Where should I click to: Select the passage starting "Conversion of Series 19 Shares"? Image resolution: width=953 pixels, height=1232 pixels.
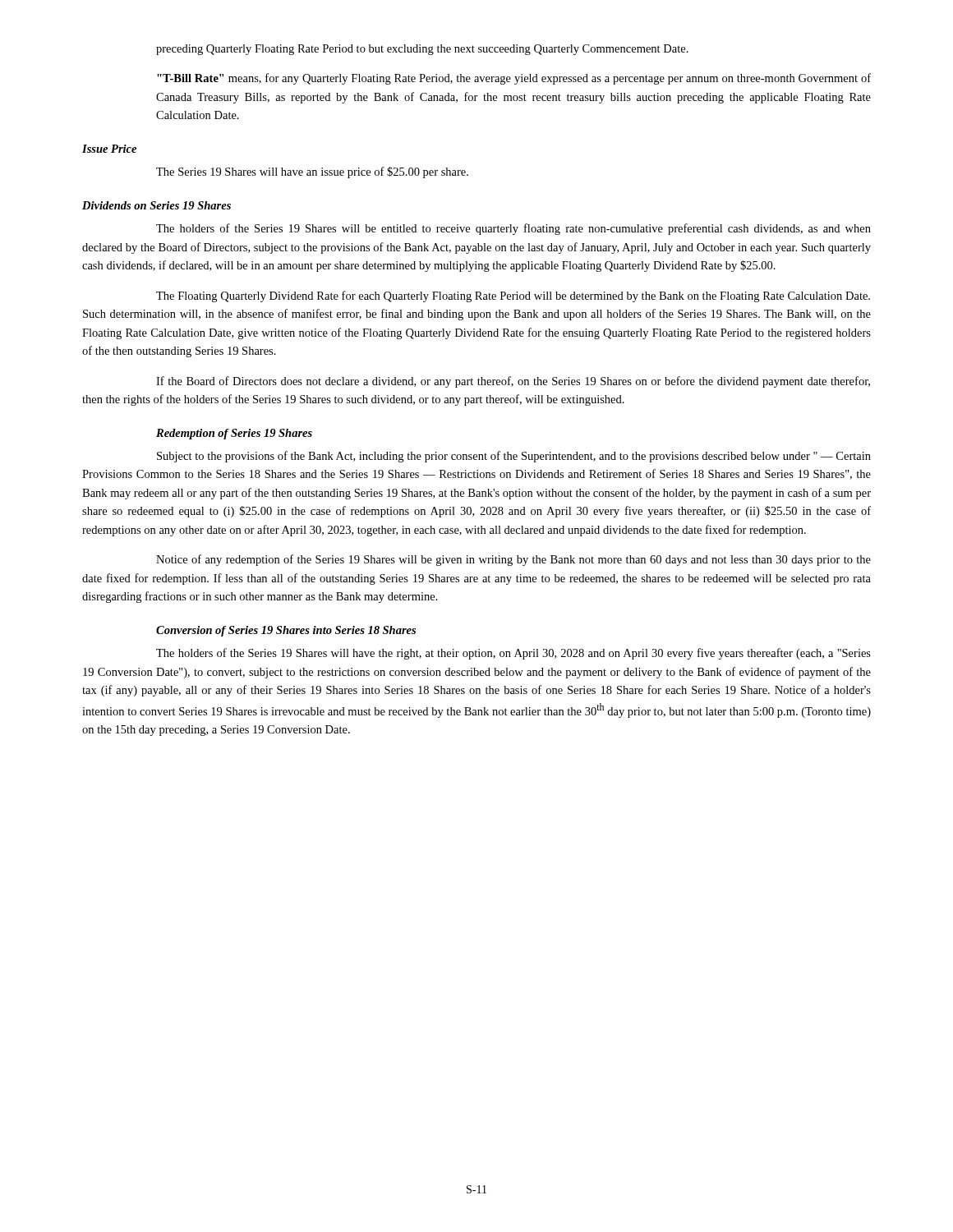click(286, 630)
